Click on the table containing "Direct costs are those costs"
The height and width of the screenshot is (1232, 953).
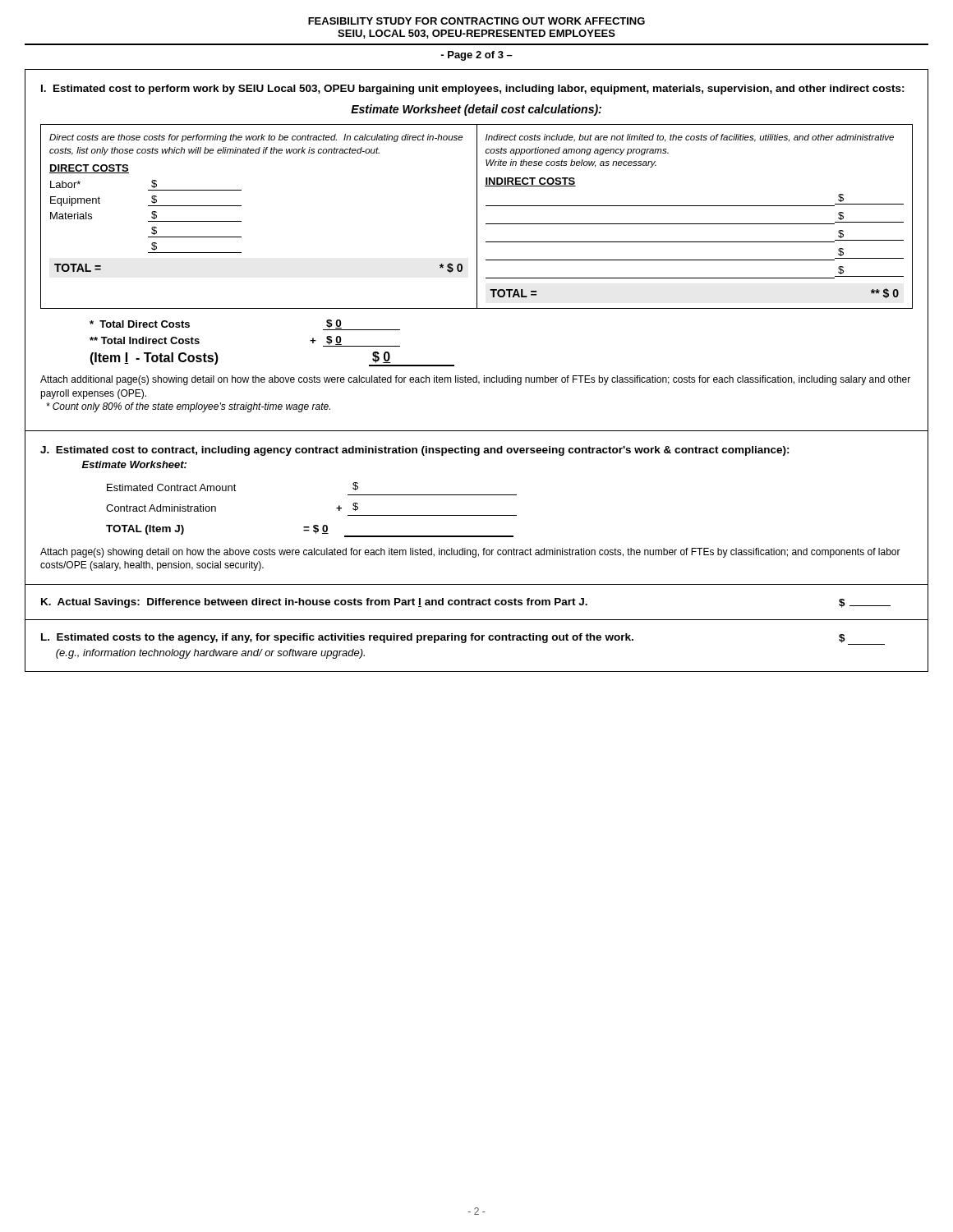point(476,216)
